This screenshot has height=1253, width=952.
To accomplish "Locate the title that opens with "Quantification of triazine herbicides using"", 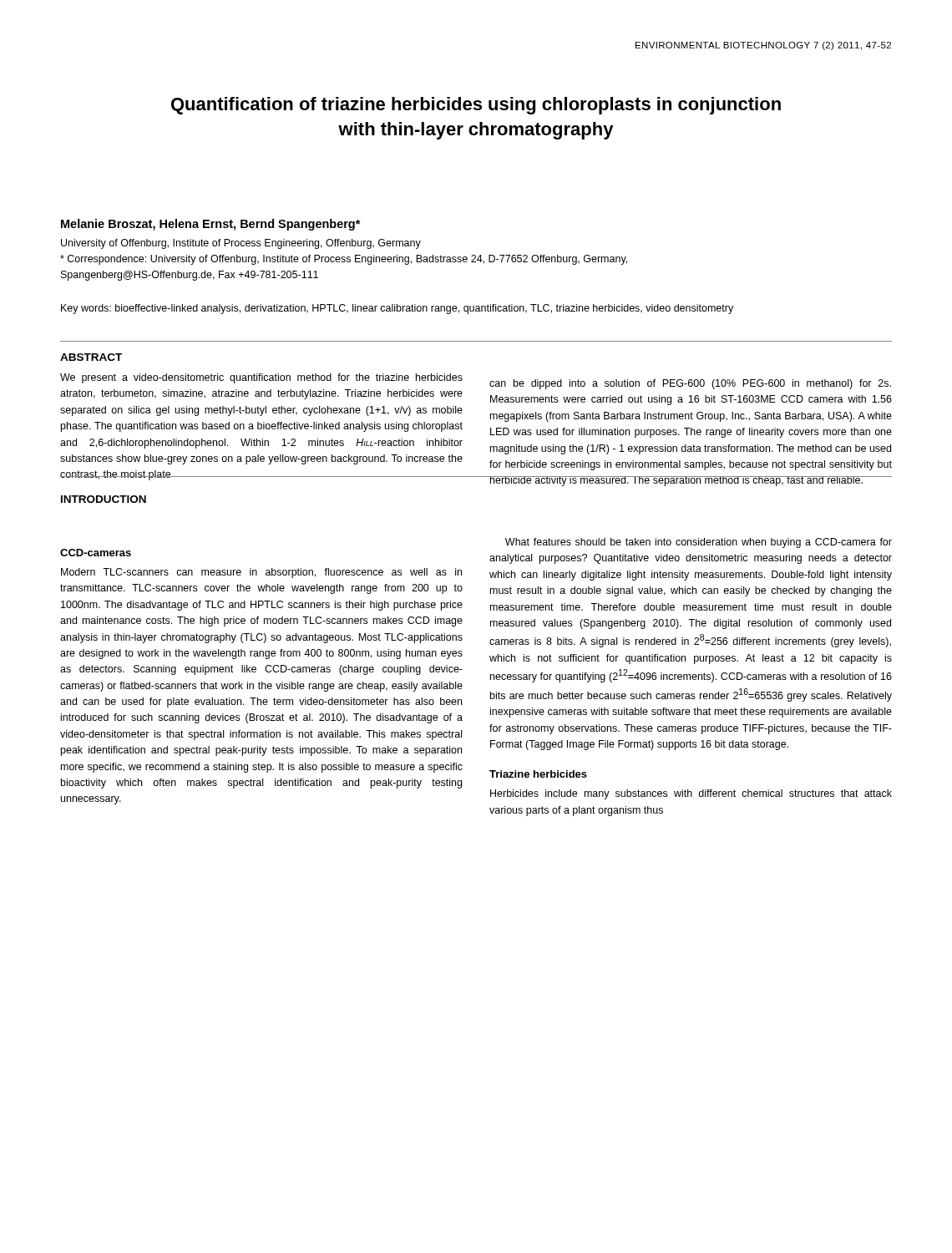I will (x=476, y=117).
